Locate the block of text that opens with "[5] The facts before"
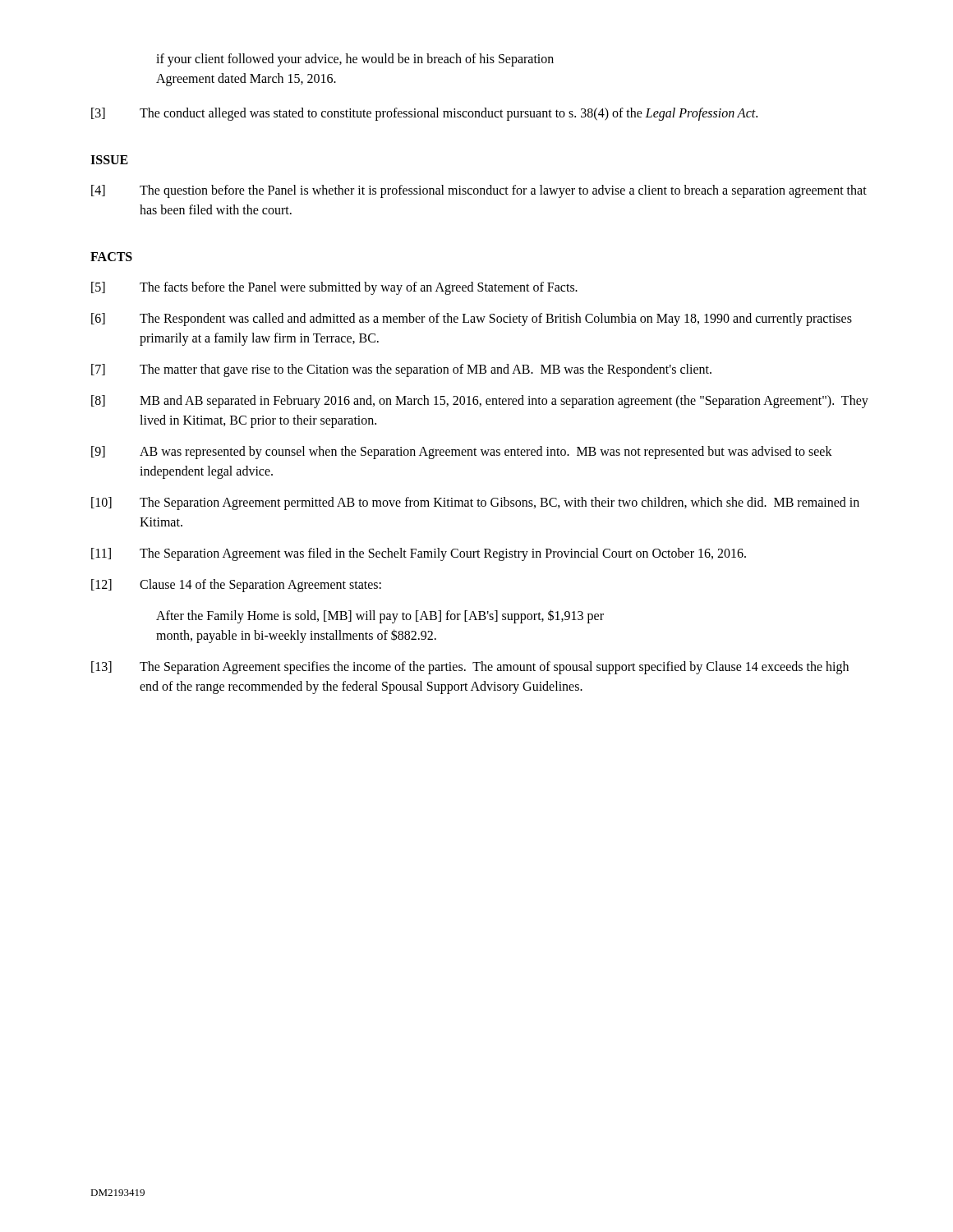This screenshot has height=1232, width=953. click(481, 287)
